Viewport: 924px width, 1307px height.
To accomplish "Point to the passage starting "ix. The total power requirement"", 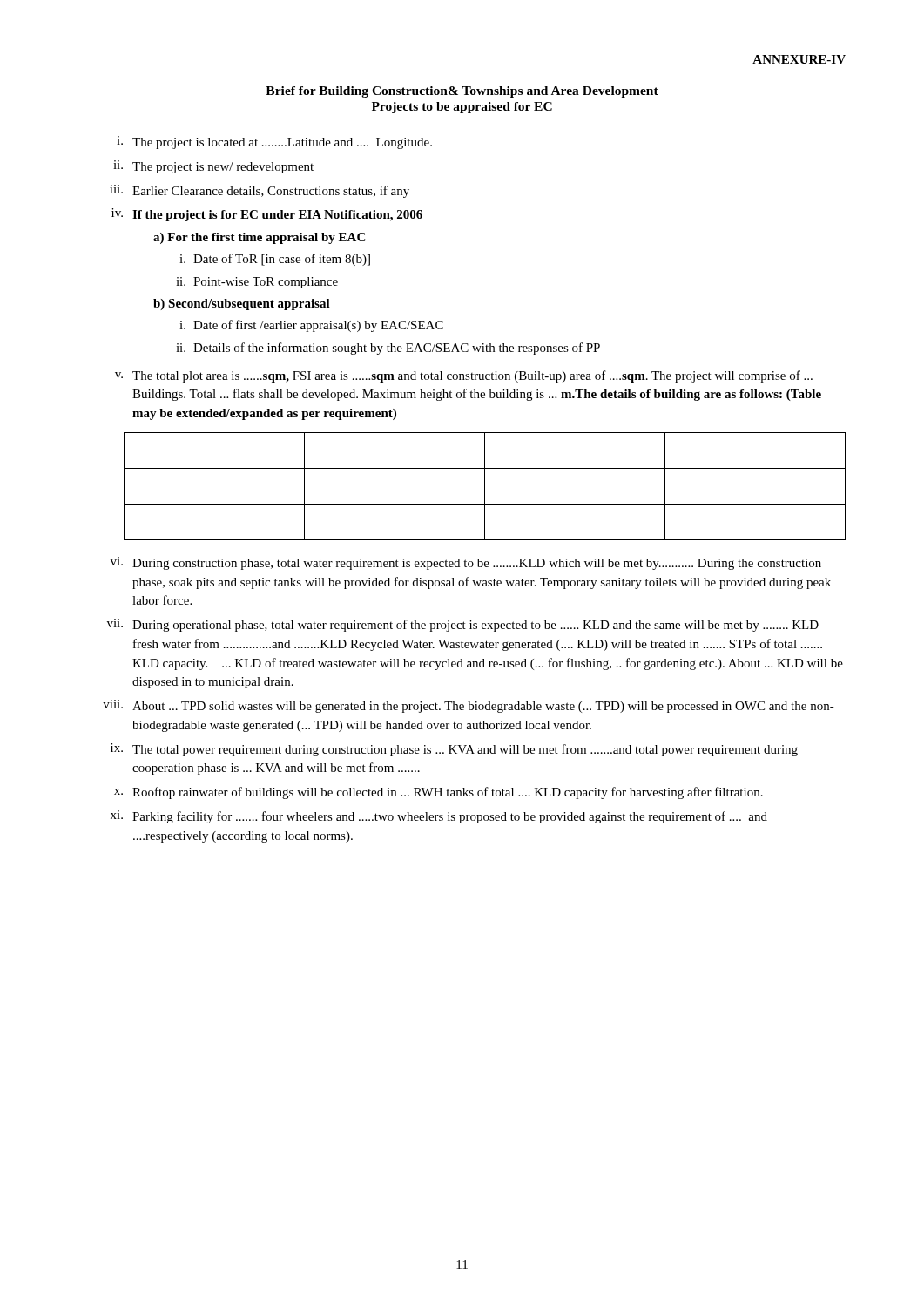I will [462, 759].
